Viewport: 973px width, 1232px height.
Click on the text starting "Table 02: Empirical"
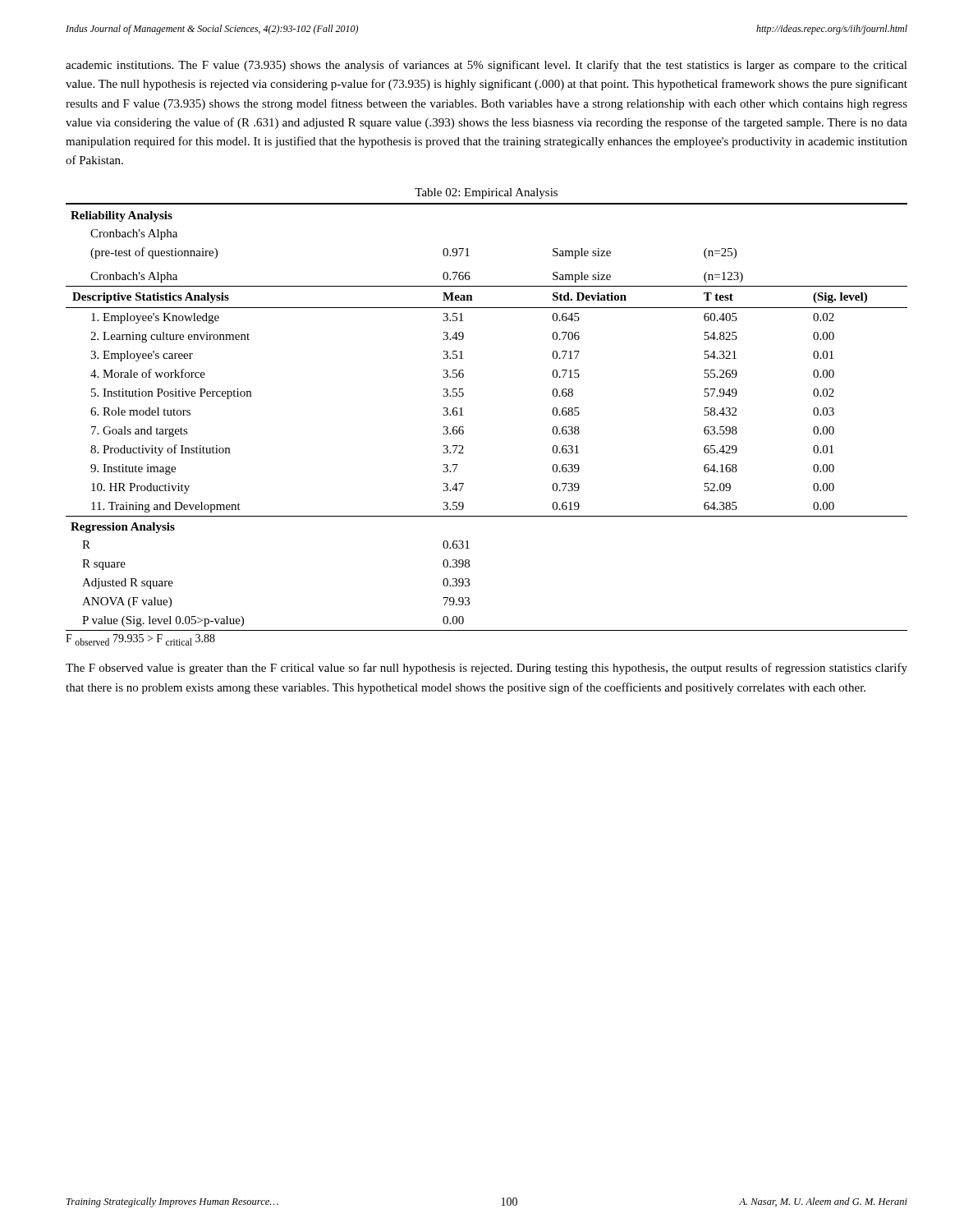(x=486, y=192)
